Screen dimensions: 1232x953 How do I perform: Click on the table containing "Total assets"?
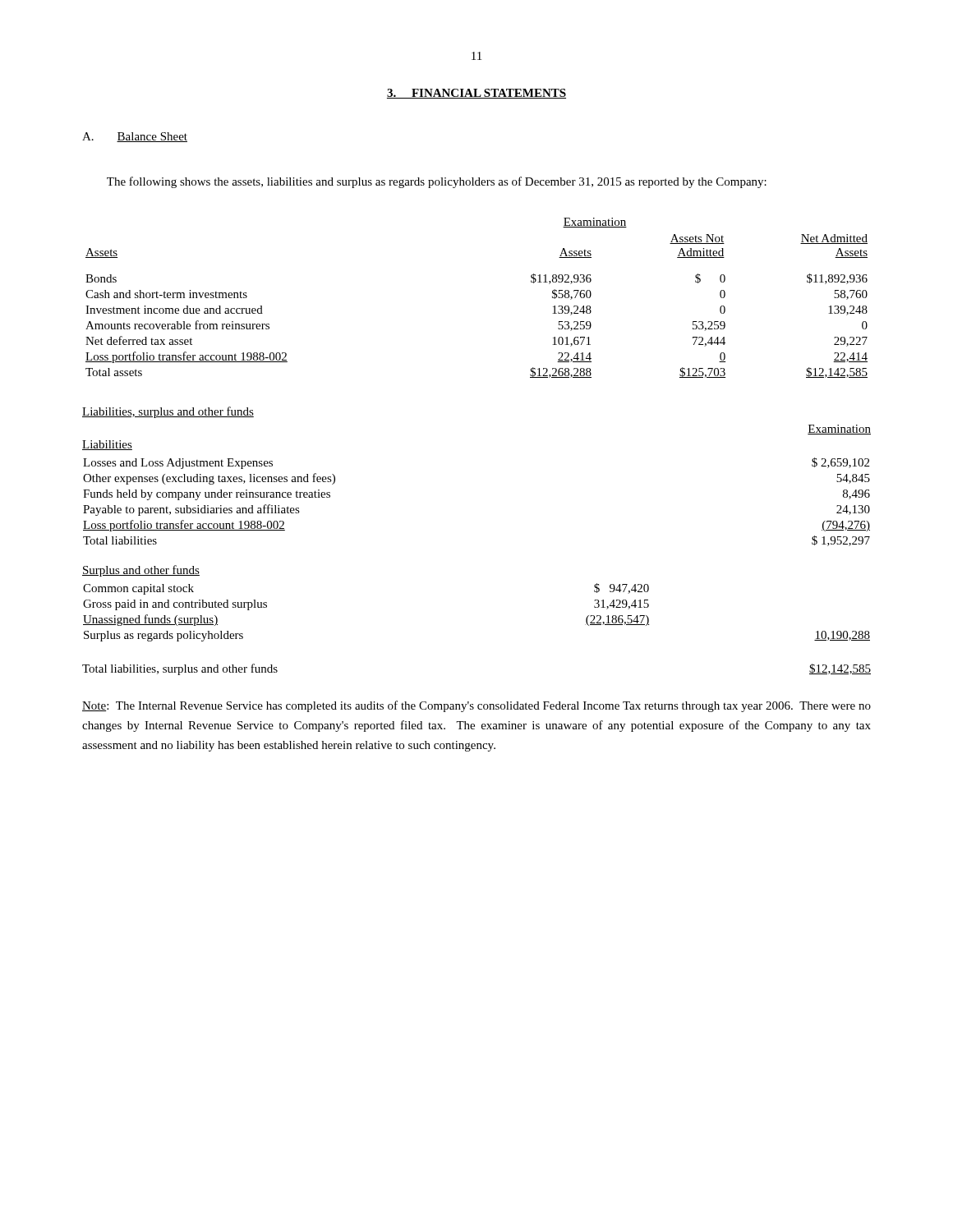tap(476, 297)
